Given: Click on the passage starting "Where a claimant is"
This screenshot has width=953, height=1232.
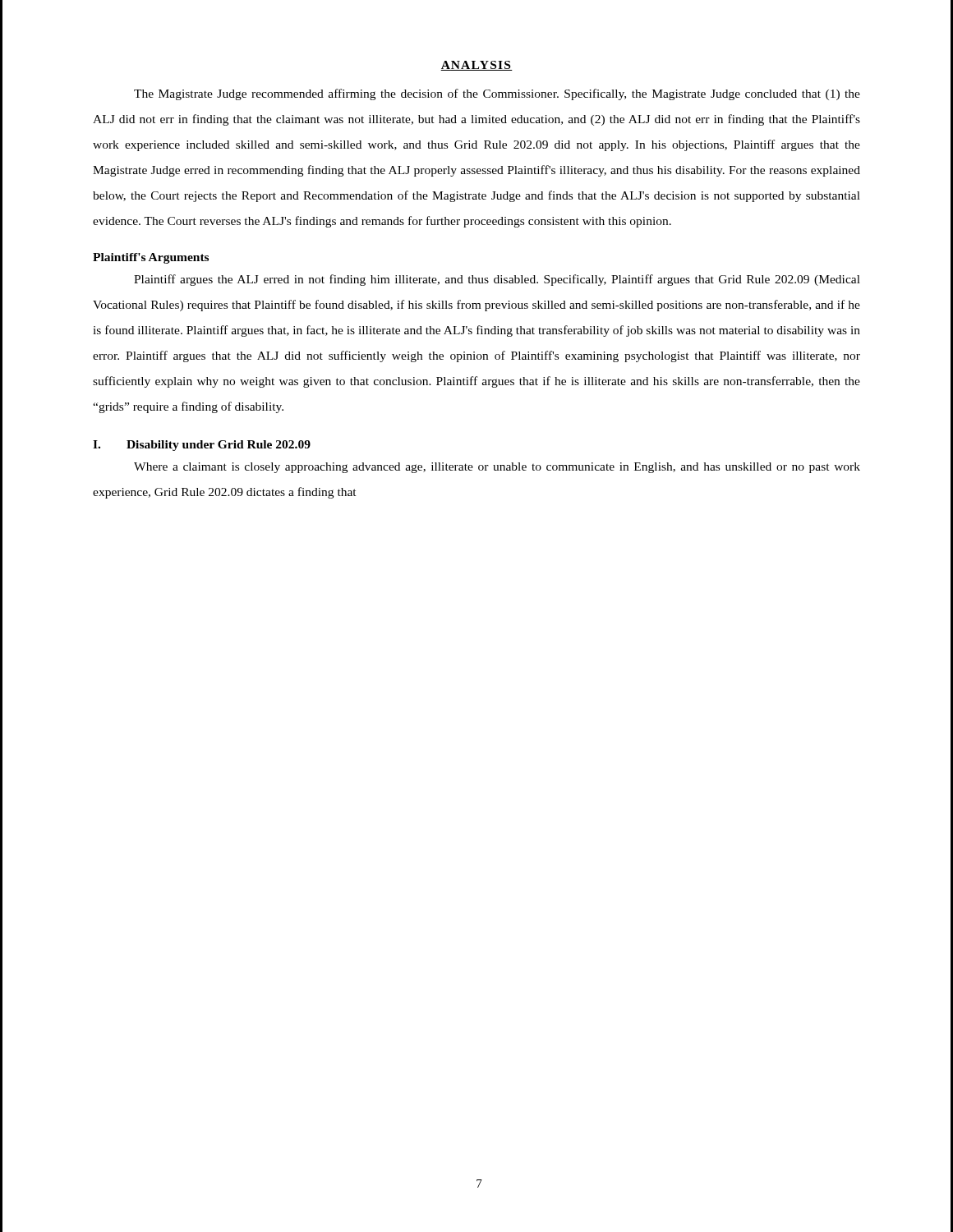Looking at the screenshot, I should 476,479.
